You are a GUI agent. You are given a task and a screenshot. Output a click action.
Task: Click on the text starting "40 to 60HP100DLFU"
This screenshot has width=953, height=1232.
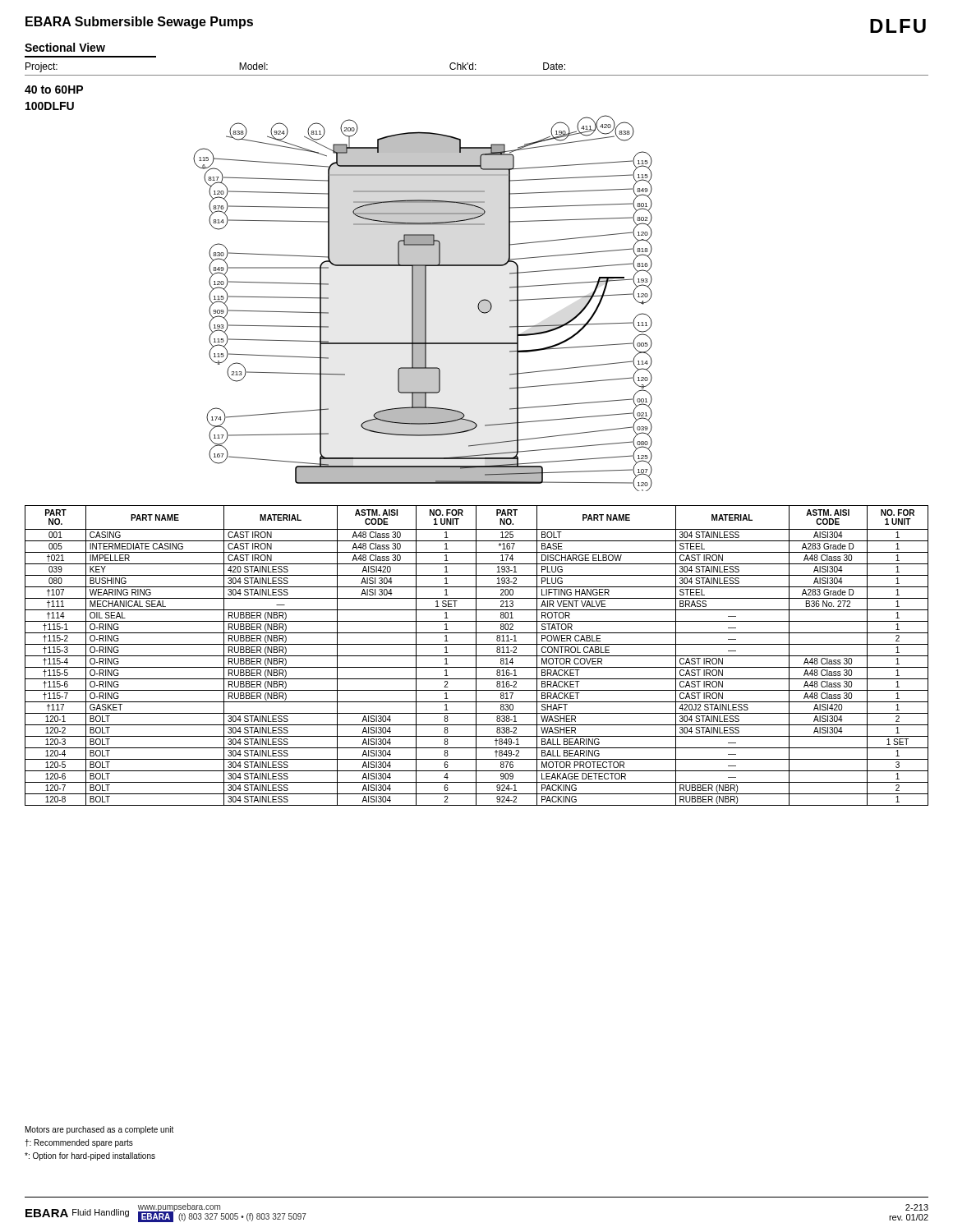[54, 98]
